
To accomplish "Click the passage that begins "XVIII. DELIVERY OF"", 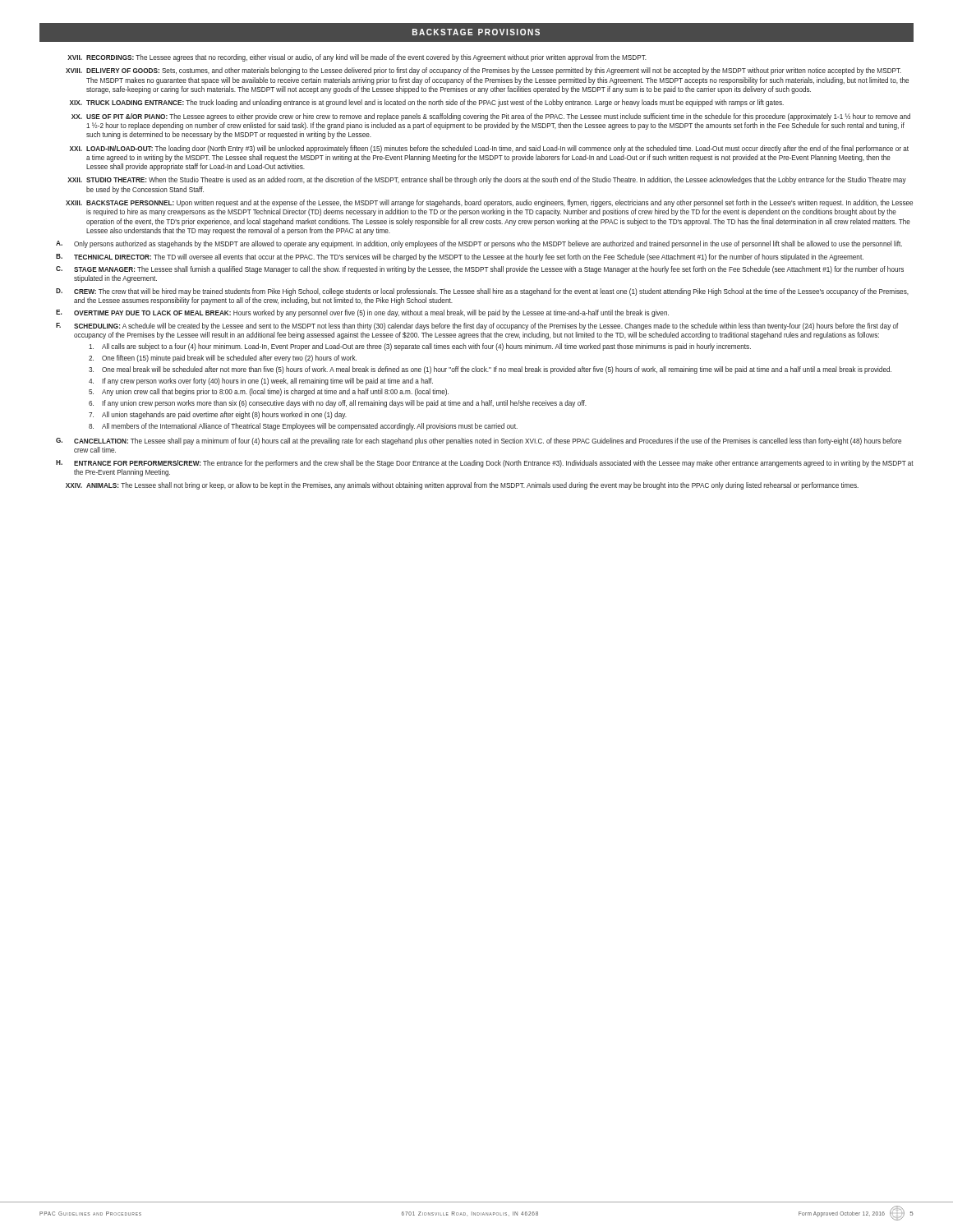I will [x=476, y=81].
